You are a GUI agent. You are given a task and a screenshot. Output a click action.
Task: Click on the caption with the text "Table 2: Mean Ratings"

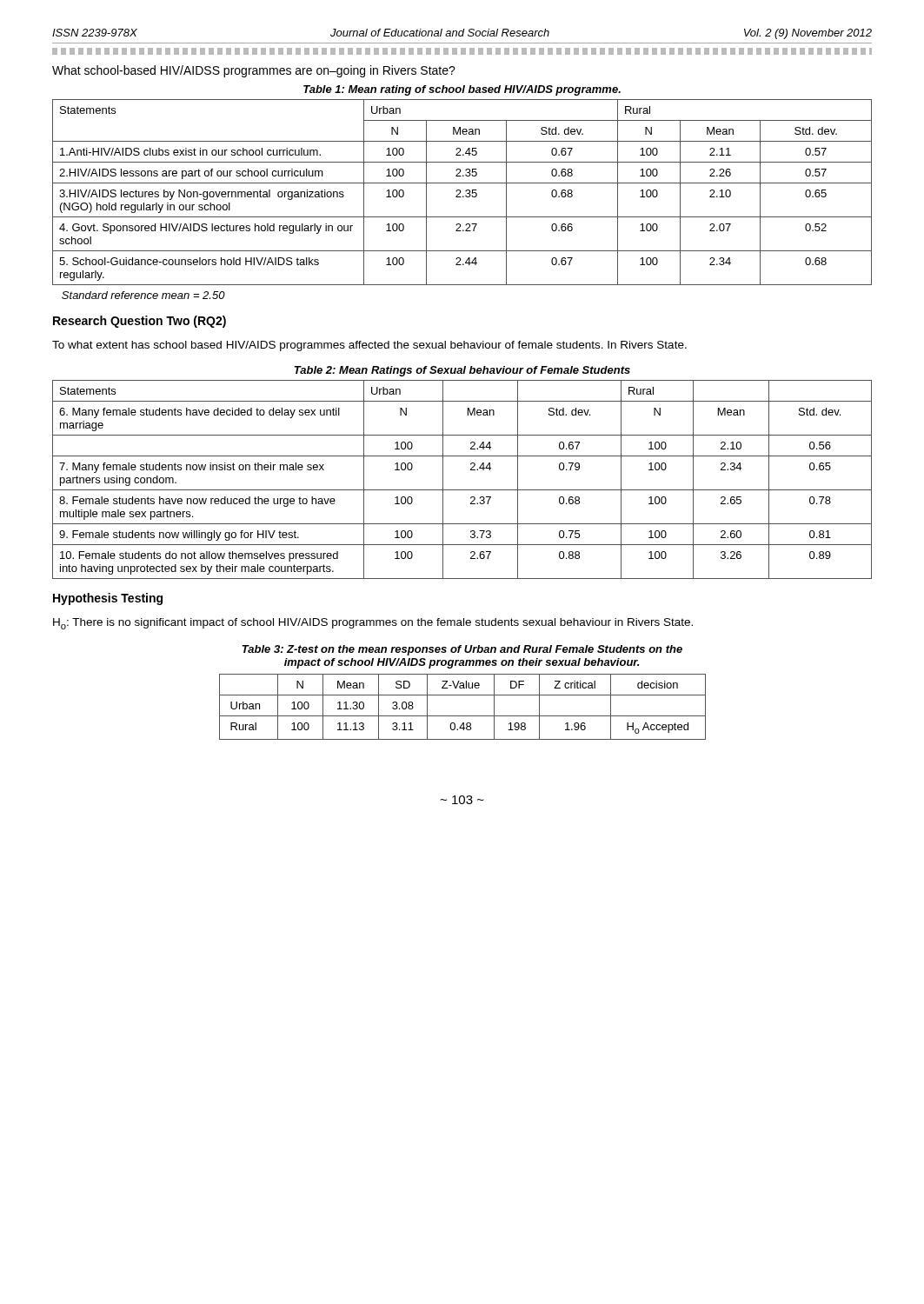click(462, 370)
